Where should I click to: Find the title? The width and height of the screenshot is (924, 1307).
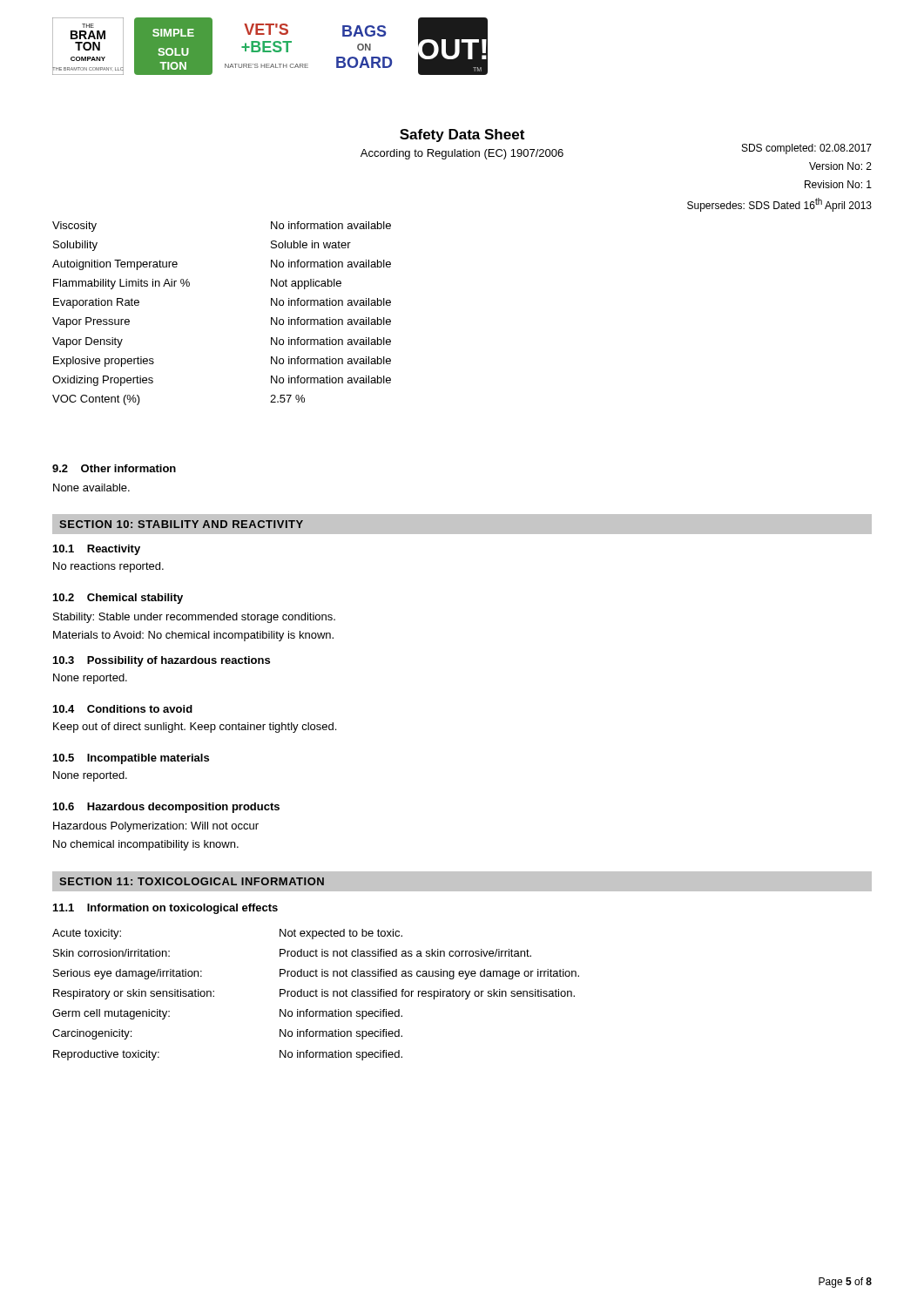click(x=462, y=135)
